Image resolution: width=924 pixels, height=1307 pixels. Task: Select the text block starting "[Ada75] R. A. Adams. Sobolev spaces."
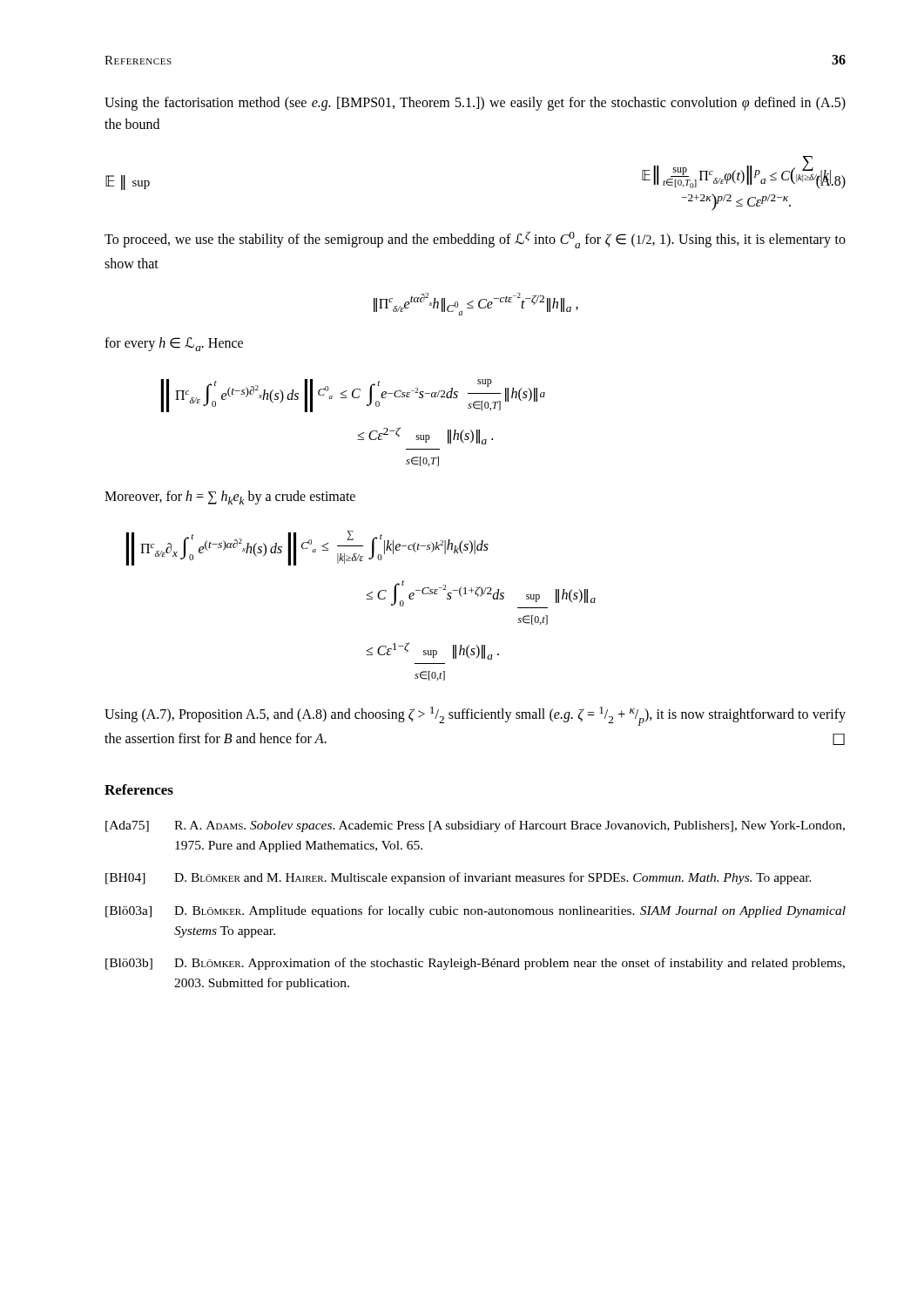pyautogui.click(x=475, y=835)
